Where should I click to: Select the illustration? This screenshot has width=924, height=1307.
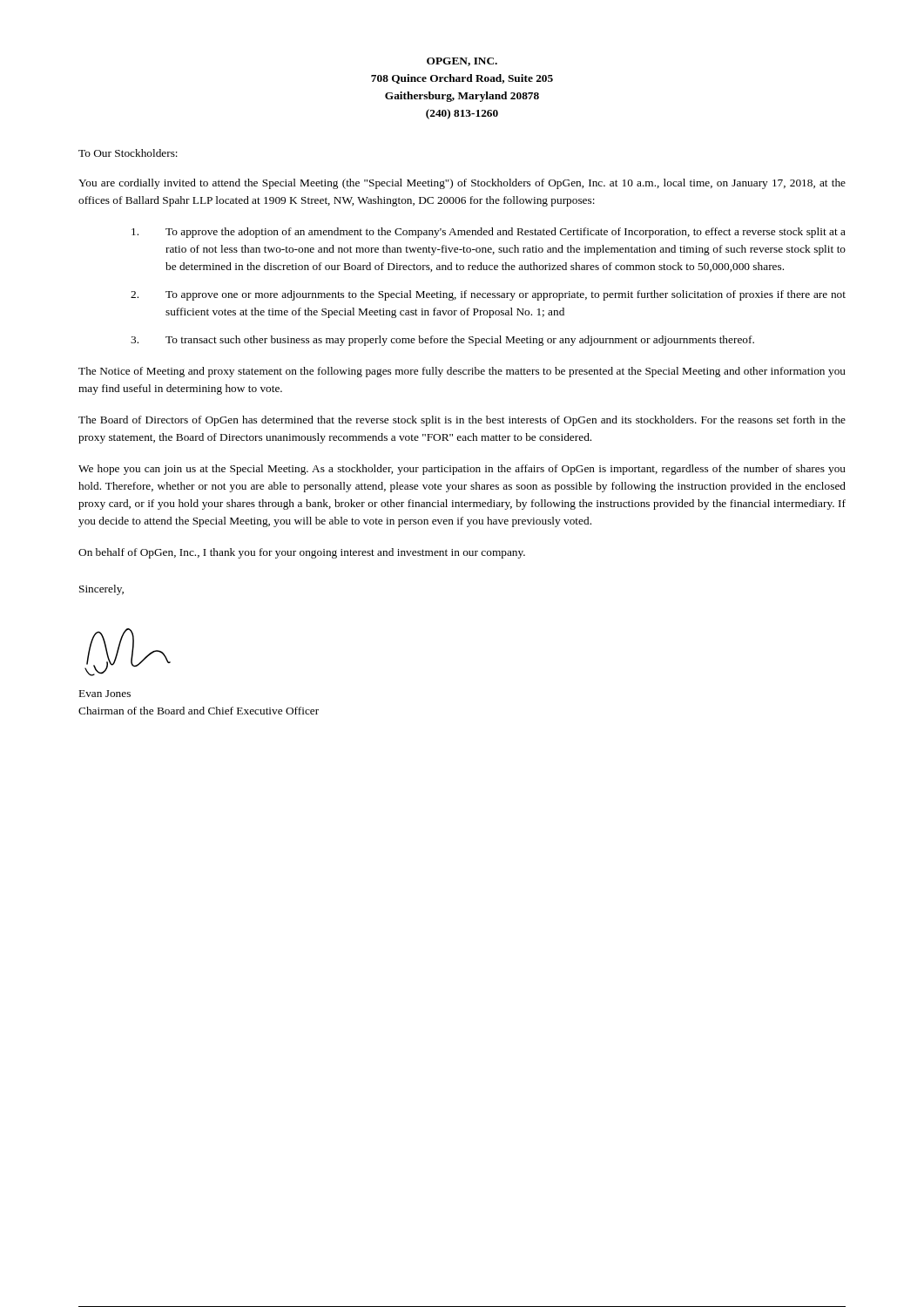(462, 642)
